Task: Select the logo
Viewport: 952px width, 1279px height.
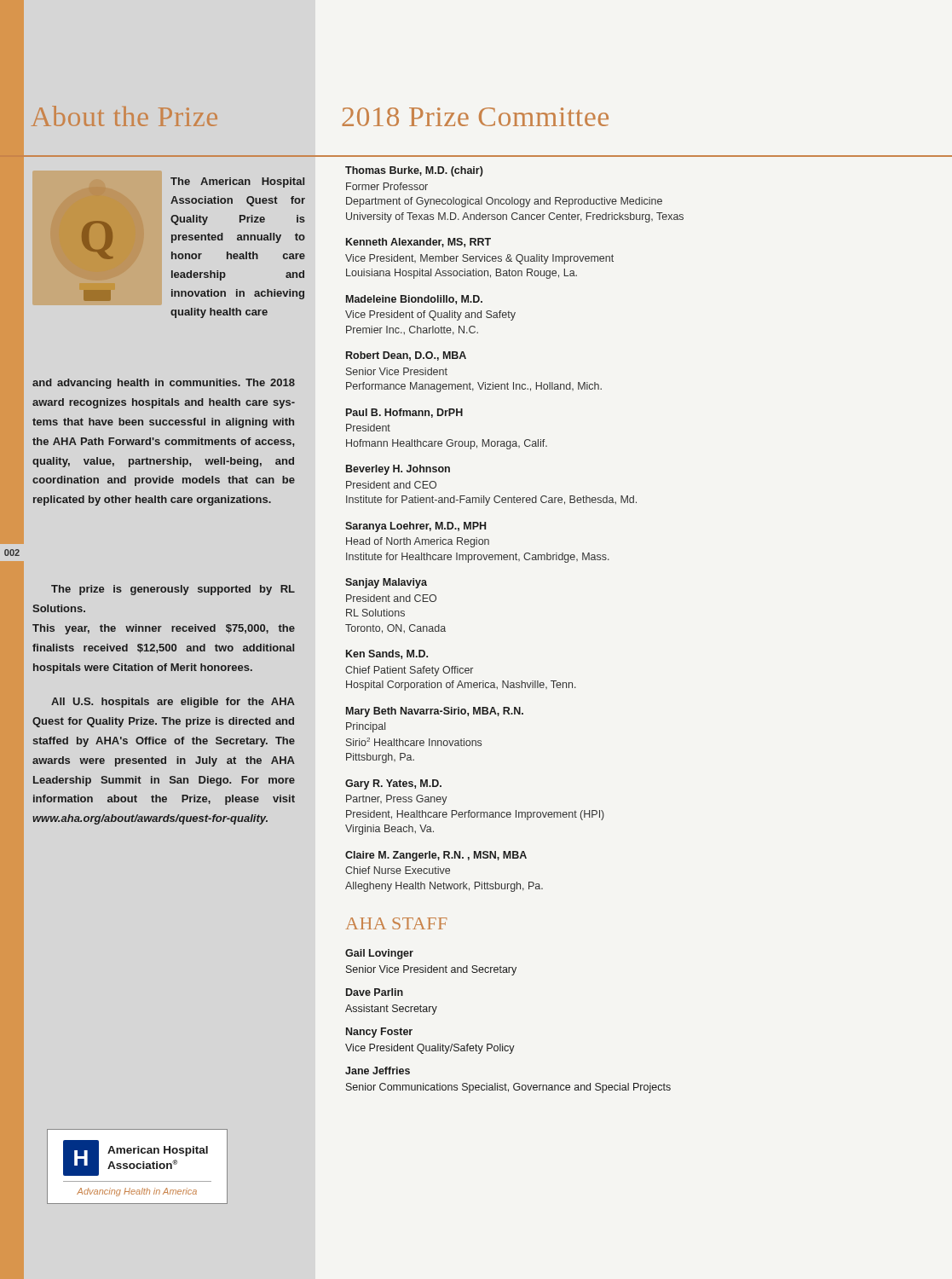Action: click(149, 1166)
